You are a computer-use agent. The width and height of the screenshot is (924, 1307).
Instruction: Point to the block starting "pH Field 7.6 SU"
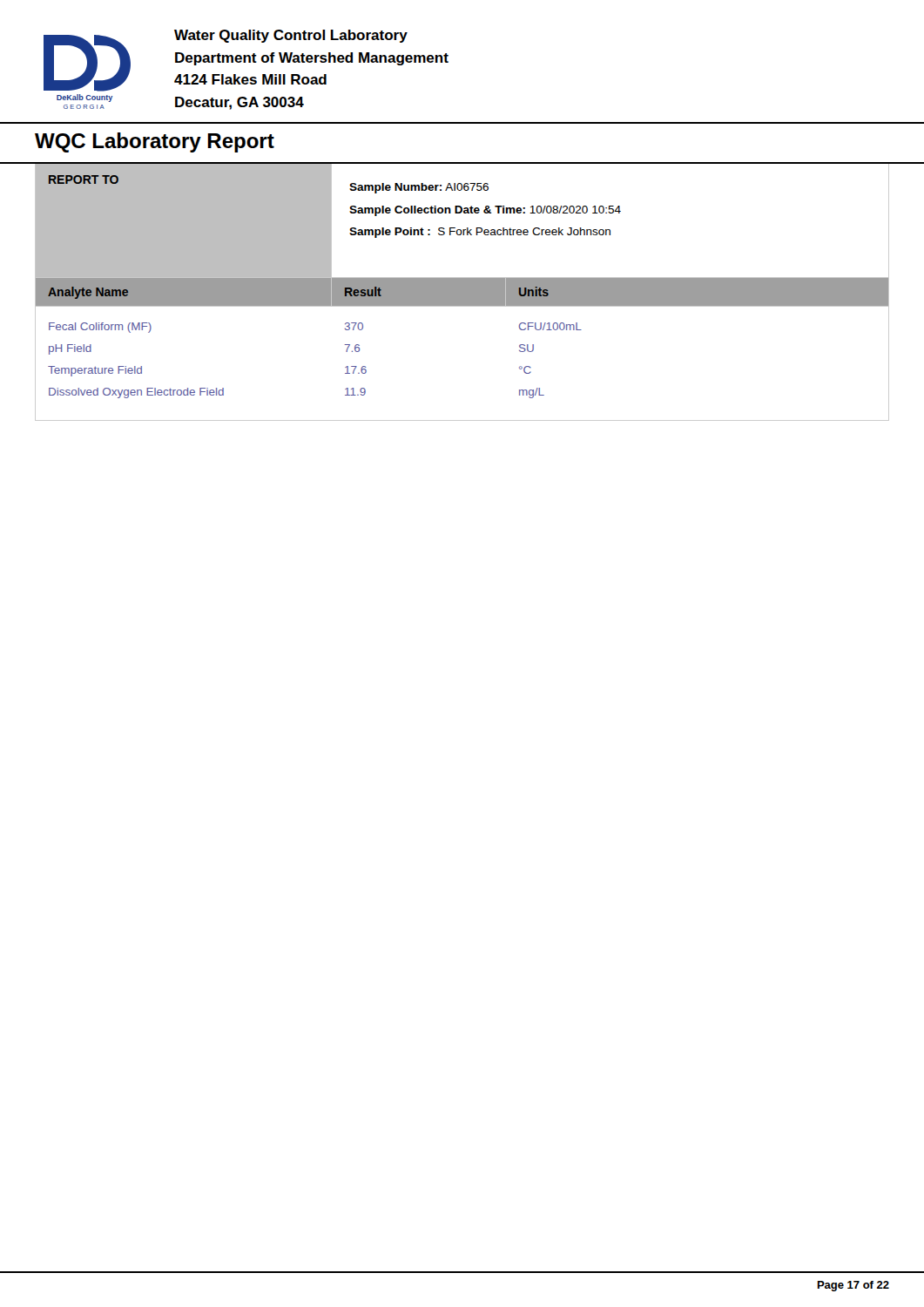pyautogui.click(x=59, y=348)
